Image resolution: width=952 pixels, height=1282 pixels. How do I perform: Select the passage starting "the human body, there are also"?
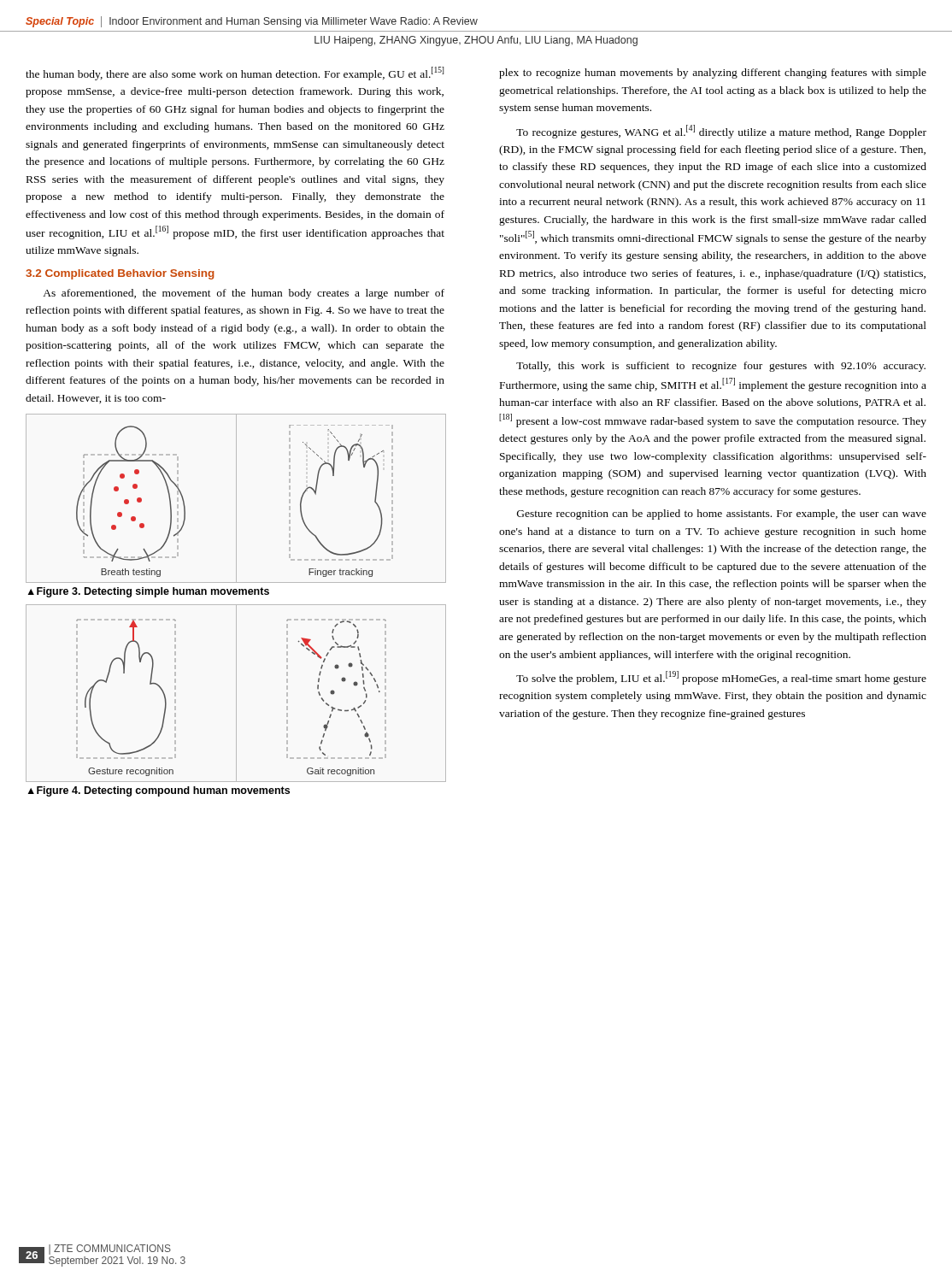pos(235,162)
